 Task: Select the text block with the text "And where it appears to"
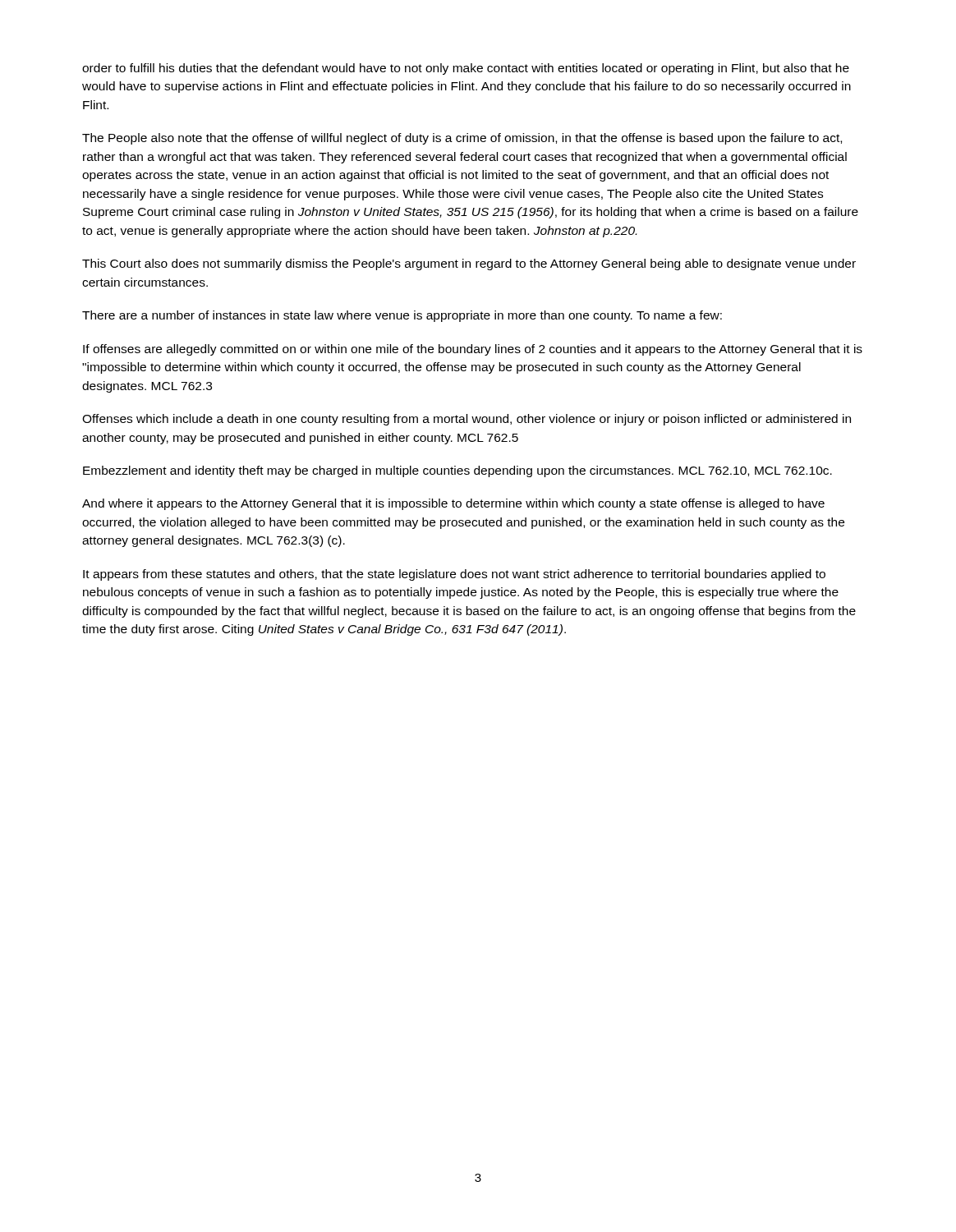[464, 522]
